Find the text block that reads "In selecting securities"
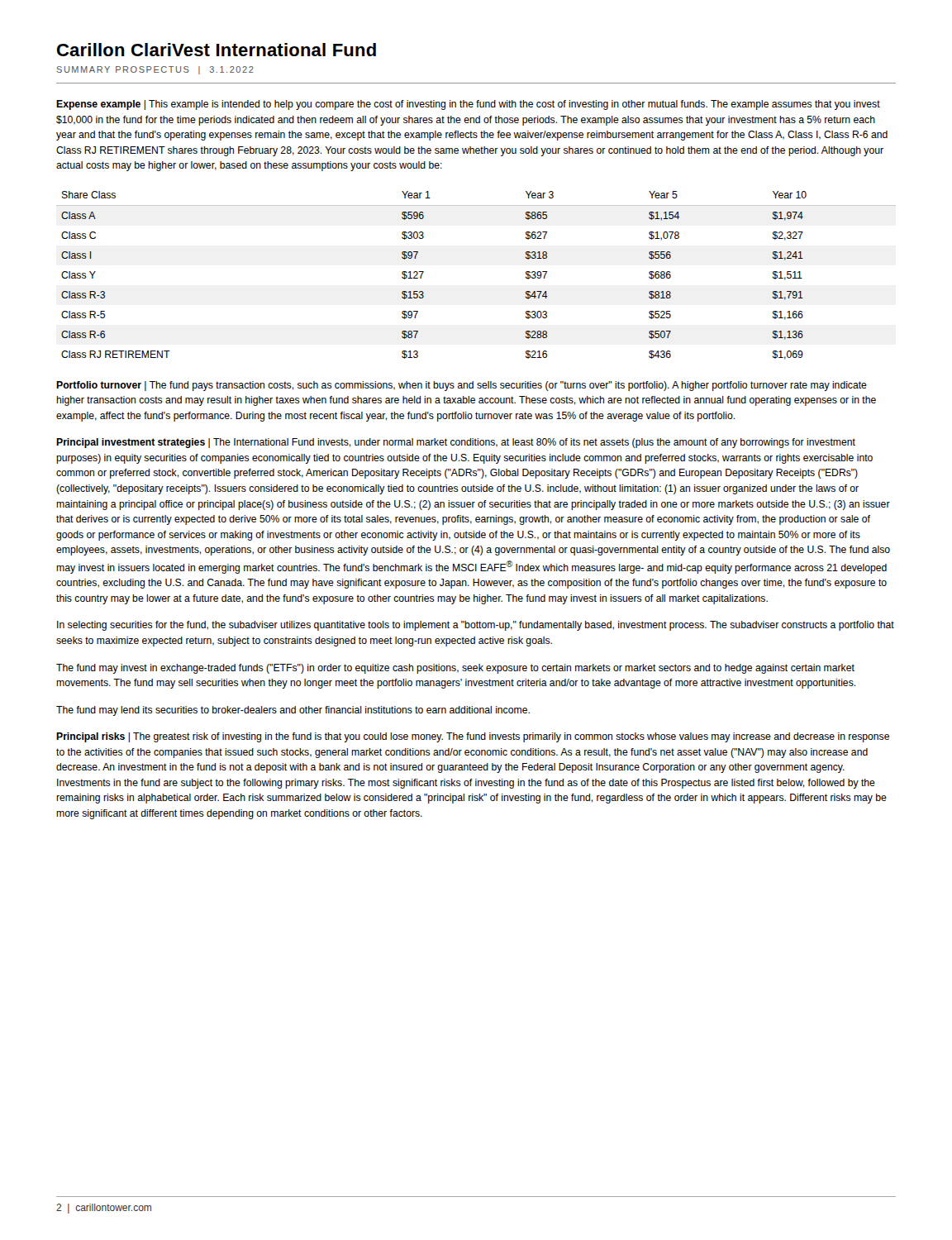The height and width of the screenshot is (1240, 952). click(475, 633)
